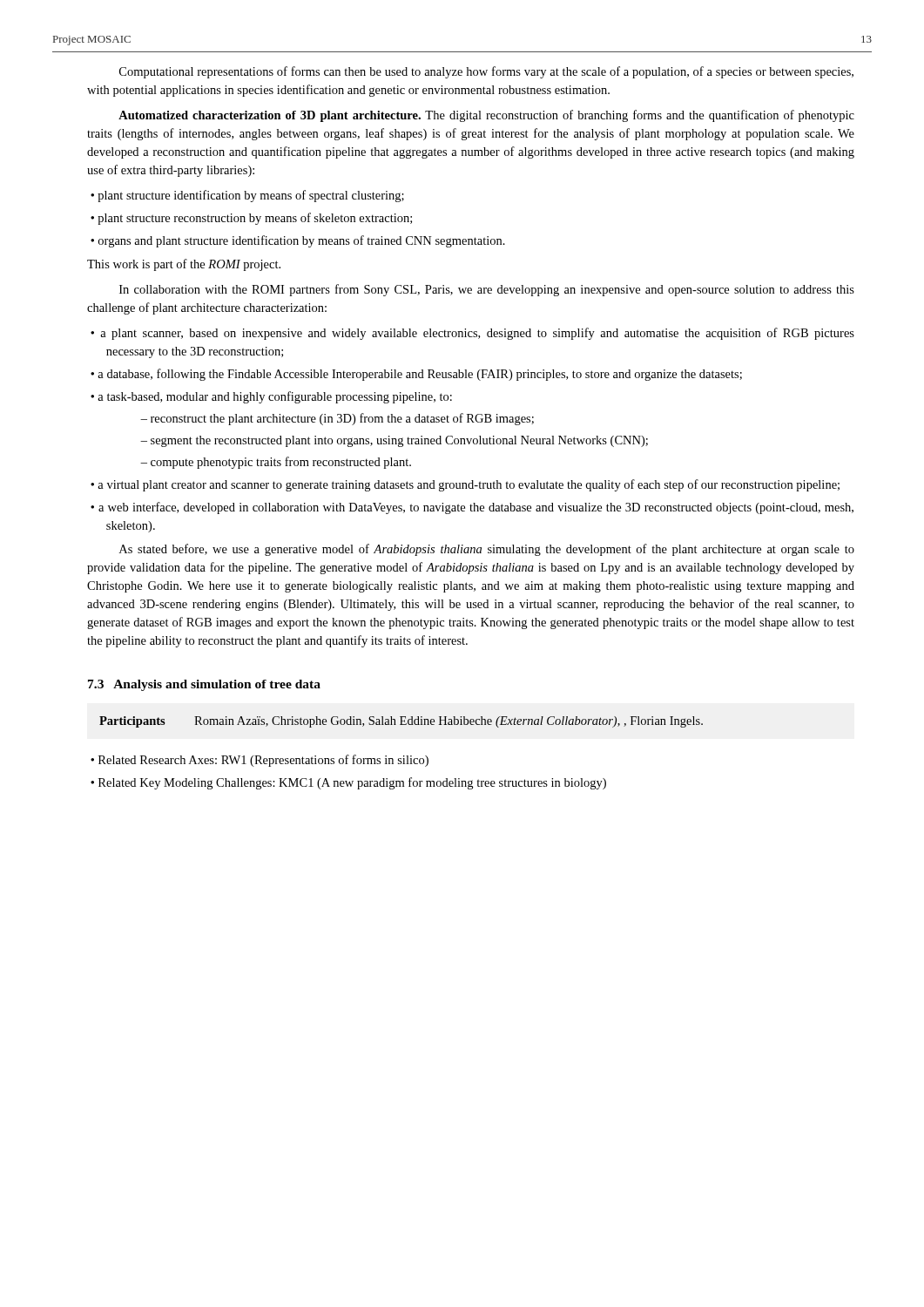This screenshot has height=1307, width=924.
Task: Select the text block with the text "As stated before, we use"
Action: (471, 595)
